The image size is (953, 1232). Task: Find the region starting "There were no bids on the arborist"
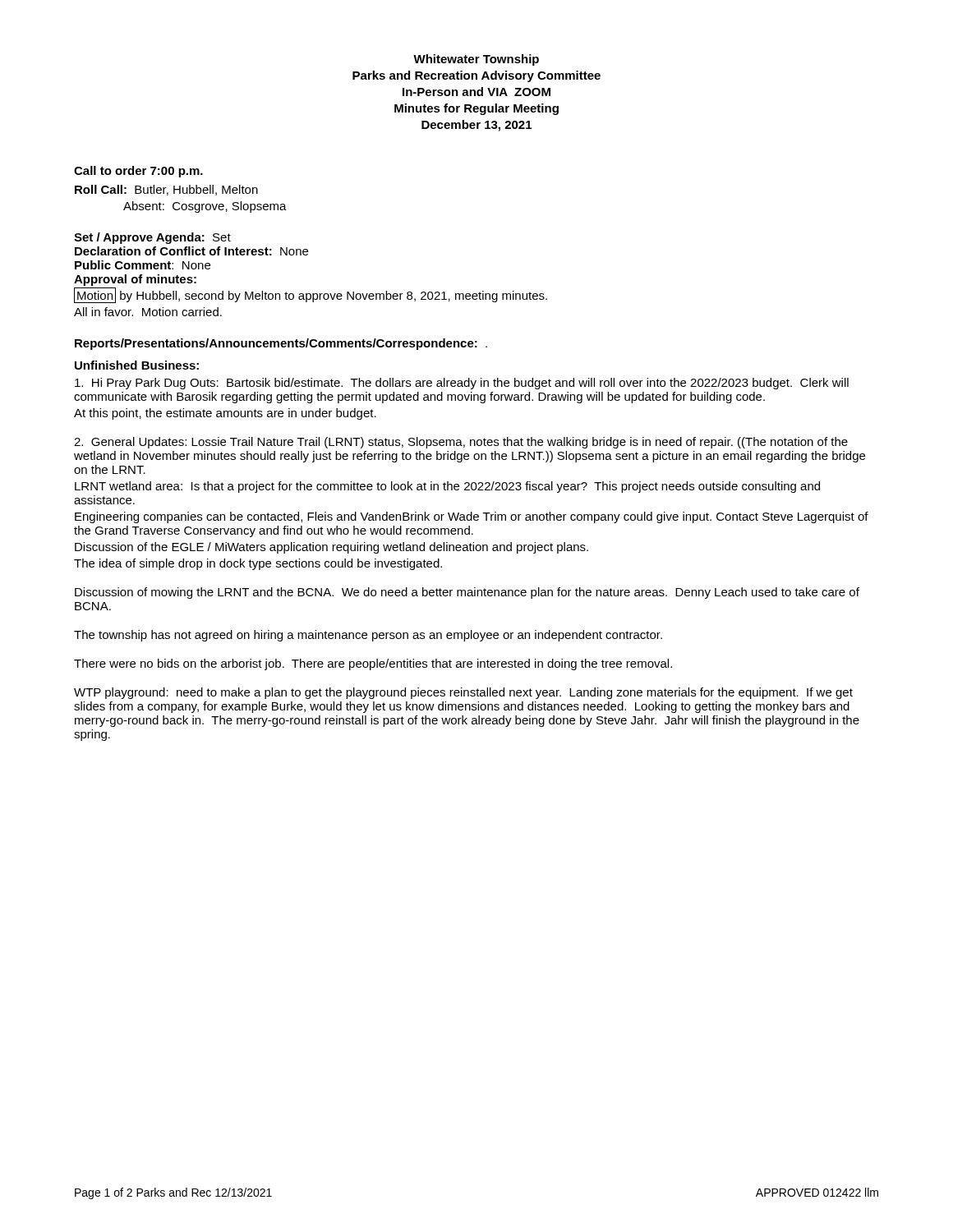(476, 663)
